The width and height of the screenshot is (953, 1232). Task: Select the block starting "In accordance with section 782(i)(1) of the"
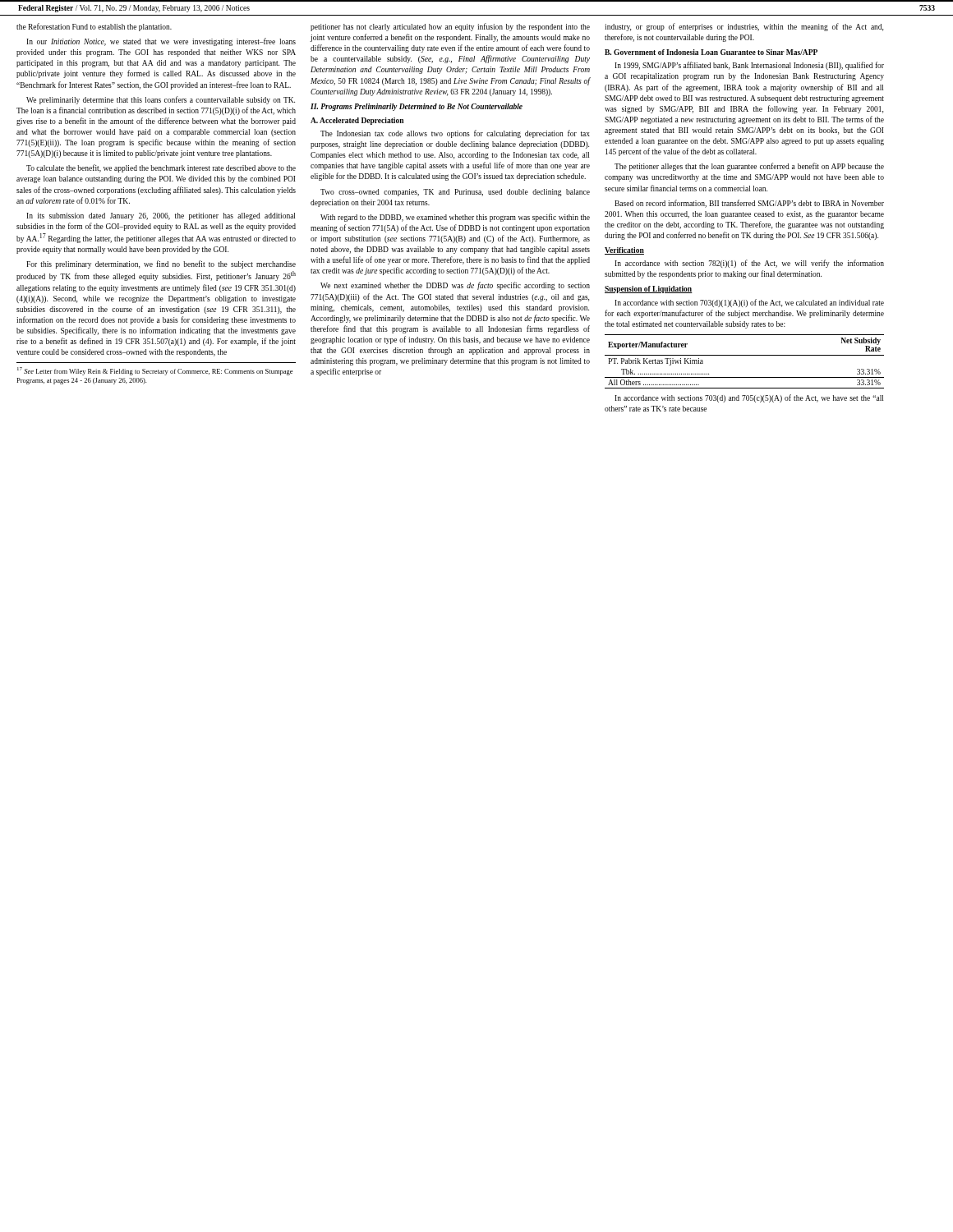tap(744, 270)
